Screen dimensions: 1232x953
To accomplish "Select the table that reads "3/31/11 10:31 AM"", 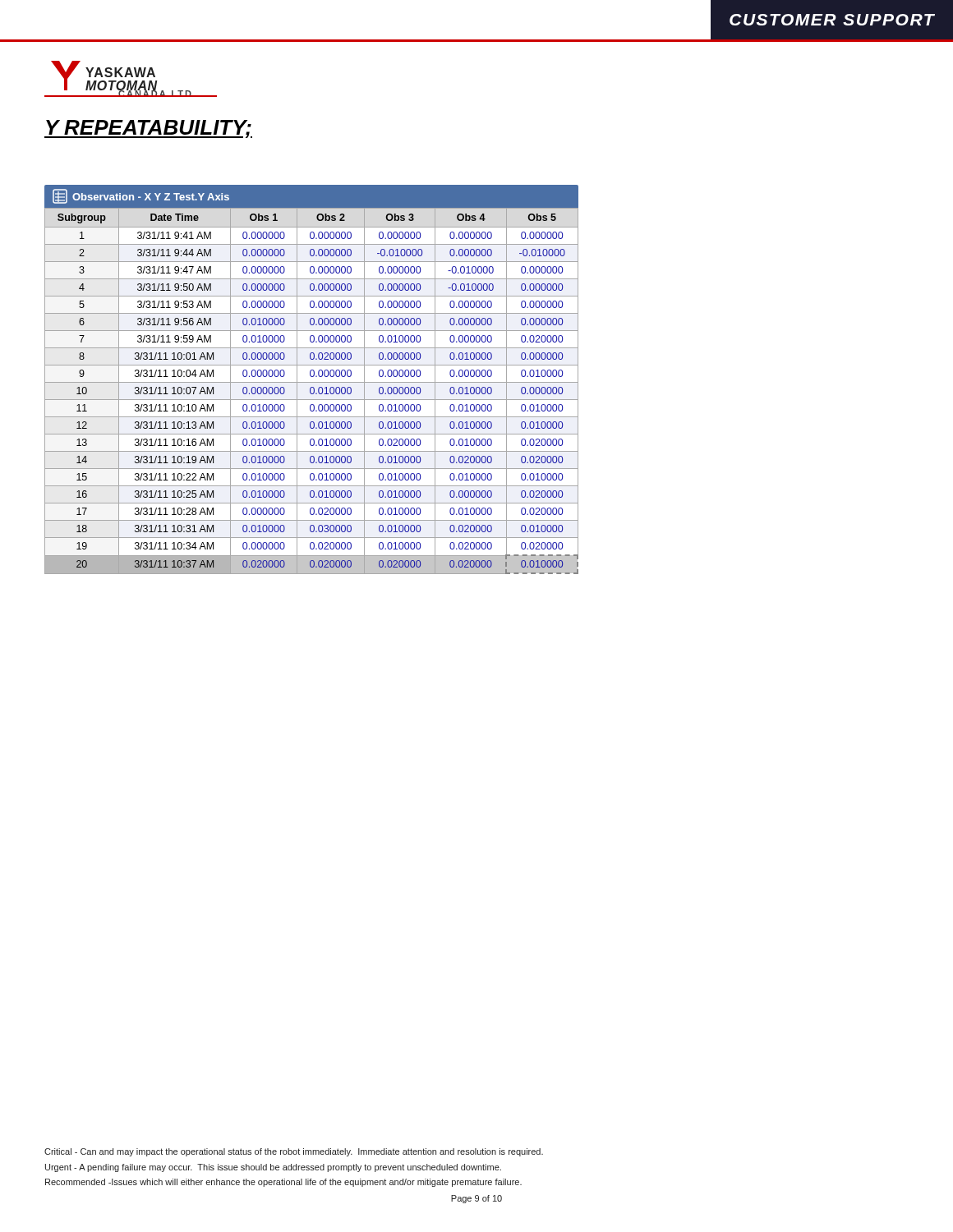I will pyautogui.click(x=311, y=379).
